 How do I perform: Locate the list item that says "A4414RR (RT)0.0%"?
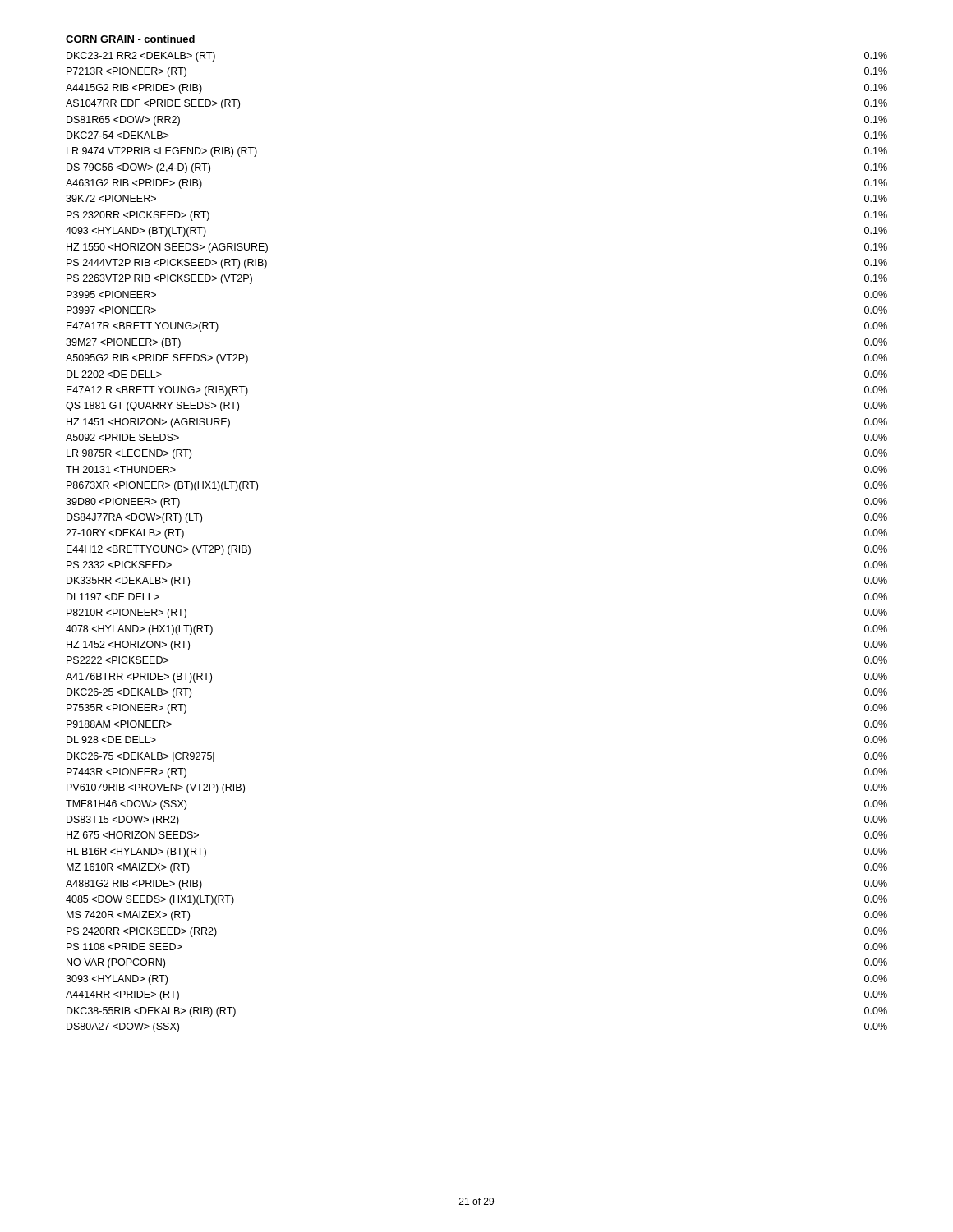click(123, 995)
